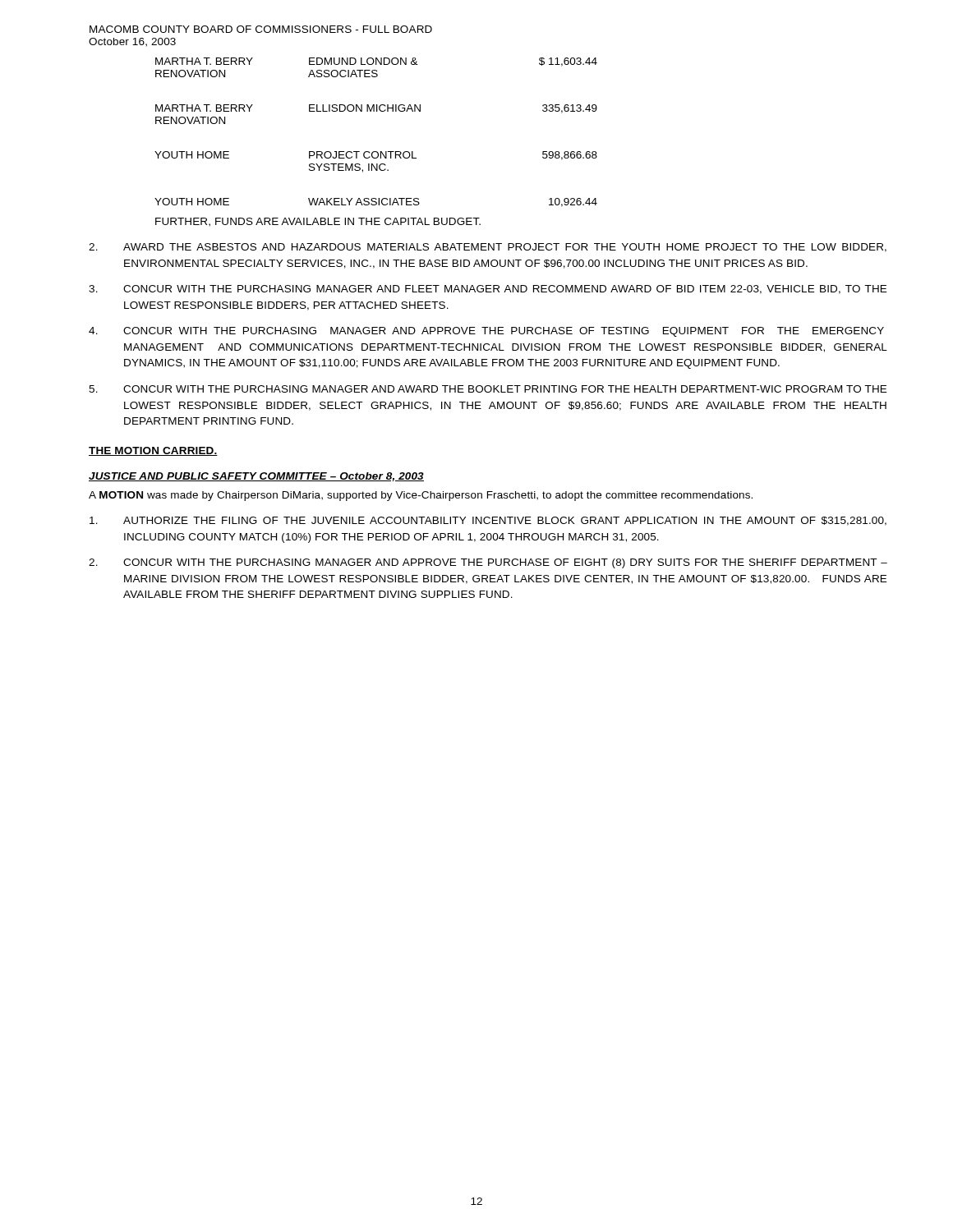Point to the block beginning "5. CONCUR WITH THE PURCHASING MANAGER AND"
The width and height of the screenshot is (953, 1232).
click(488, 405)
